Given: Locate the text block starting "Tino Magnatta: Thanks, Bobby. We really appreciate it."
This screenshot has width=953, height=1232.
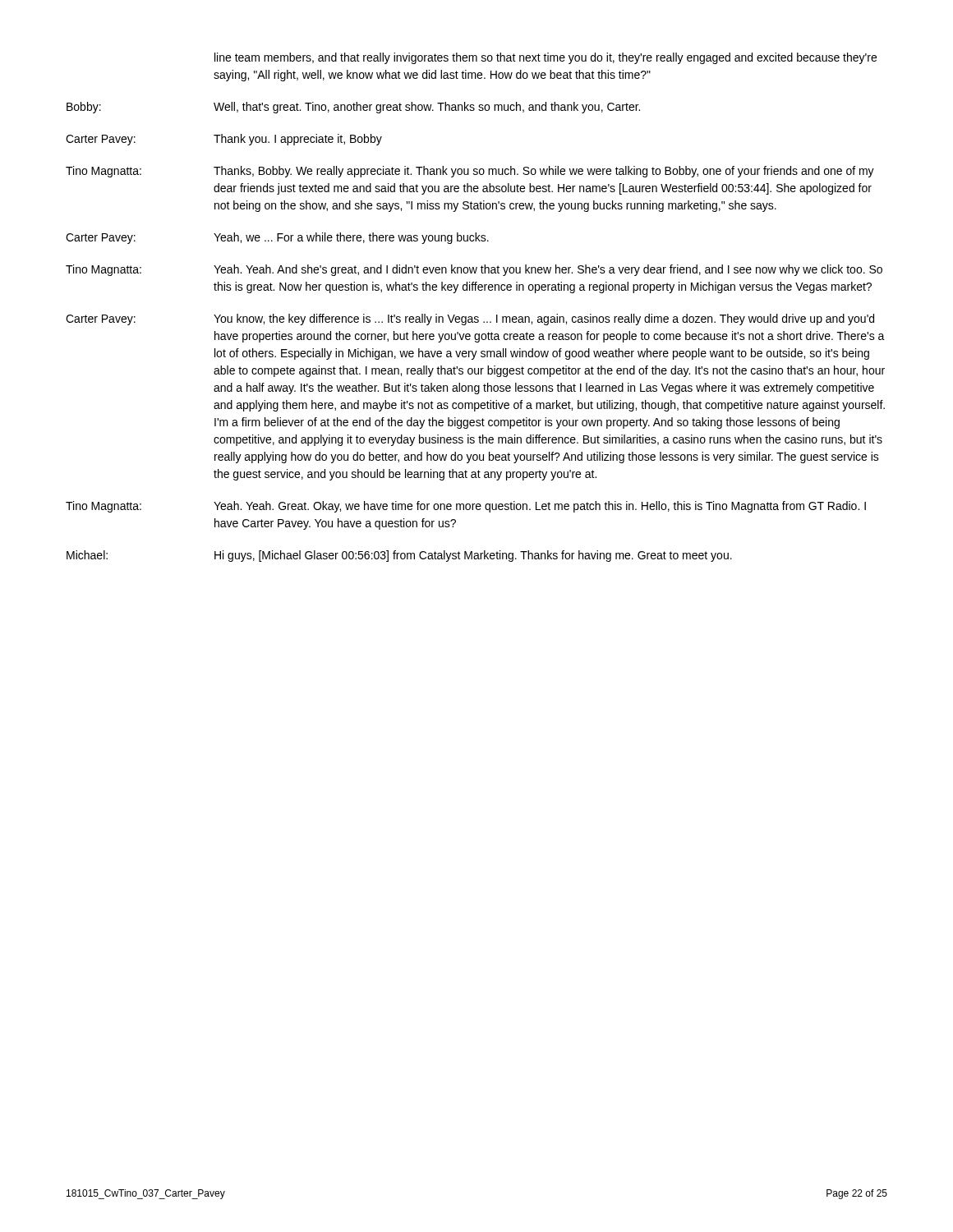Looking at the screenshot, I should (x=476, y=188).
